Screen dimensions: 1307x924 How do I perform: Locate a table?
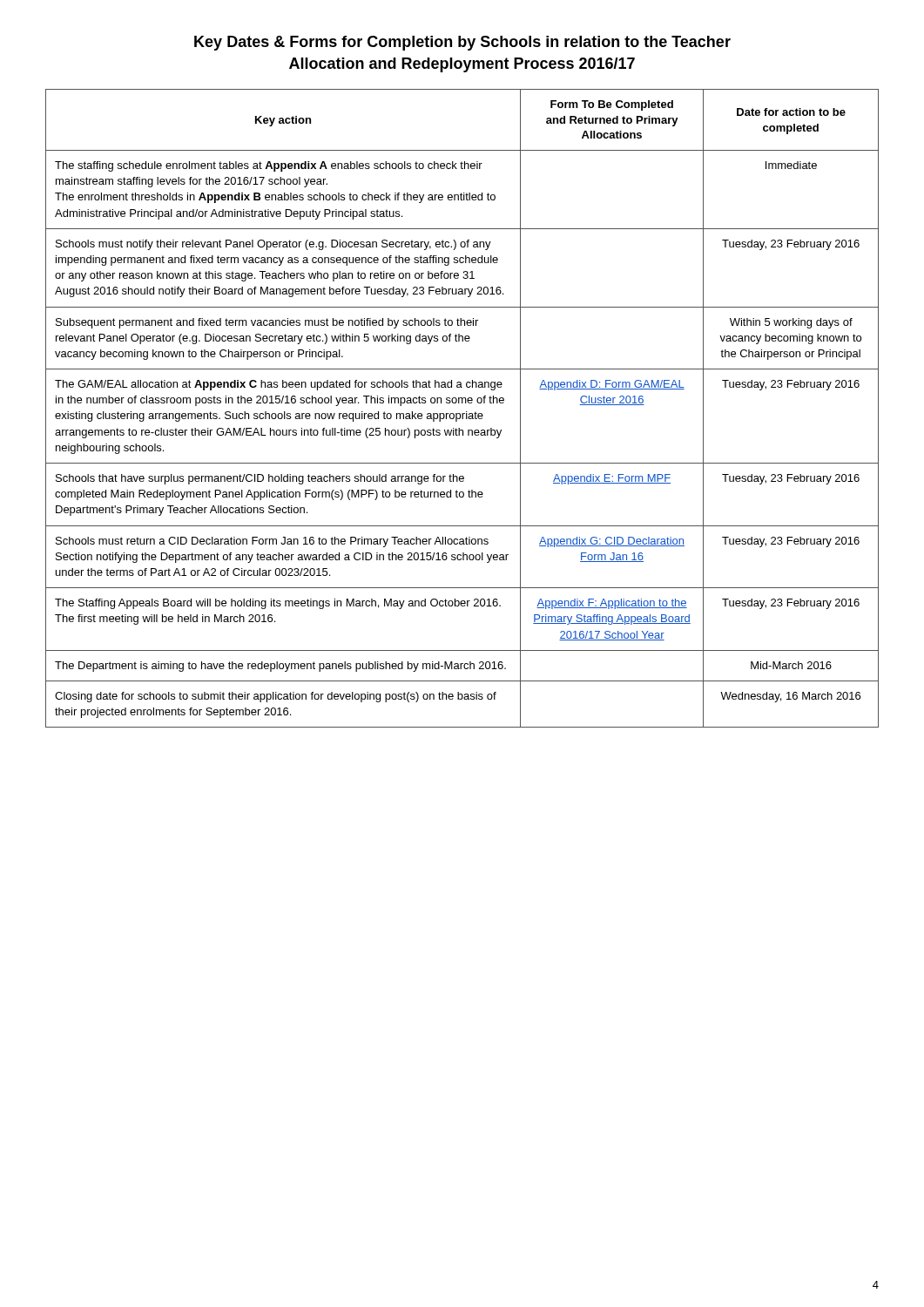pos(462,408)
